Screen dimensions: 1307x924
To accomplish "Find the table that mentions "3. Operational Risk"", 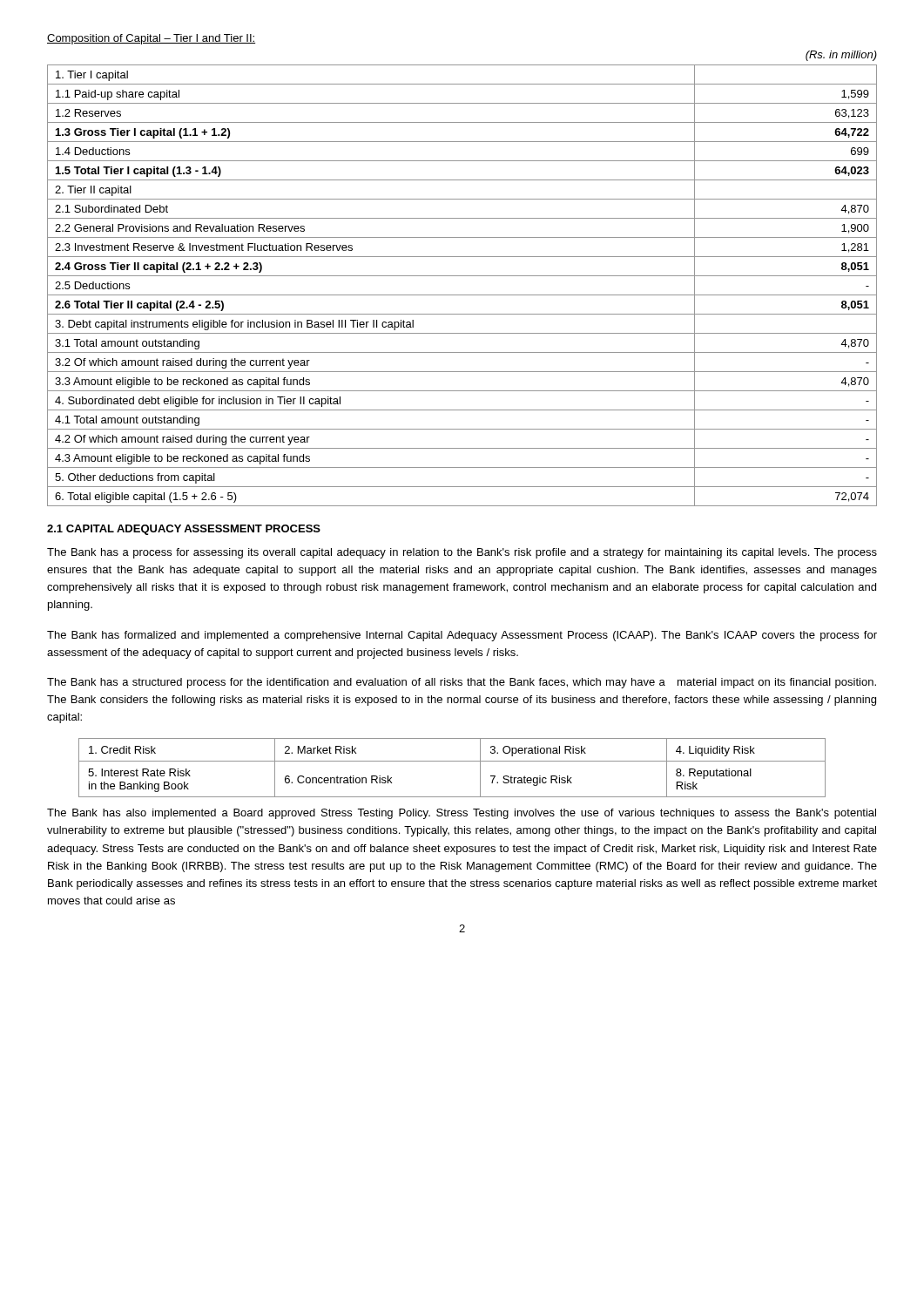I will click(462, 768).
